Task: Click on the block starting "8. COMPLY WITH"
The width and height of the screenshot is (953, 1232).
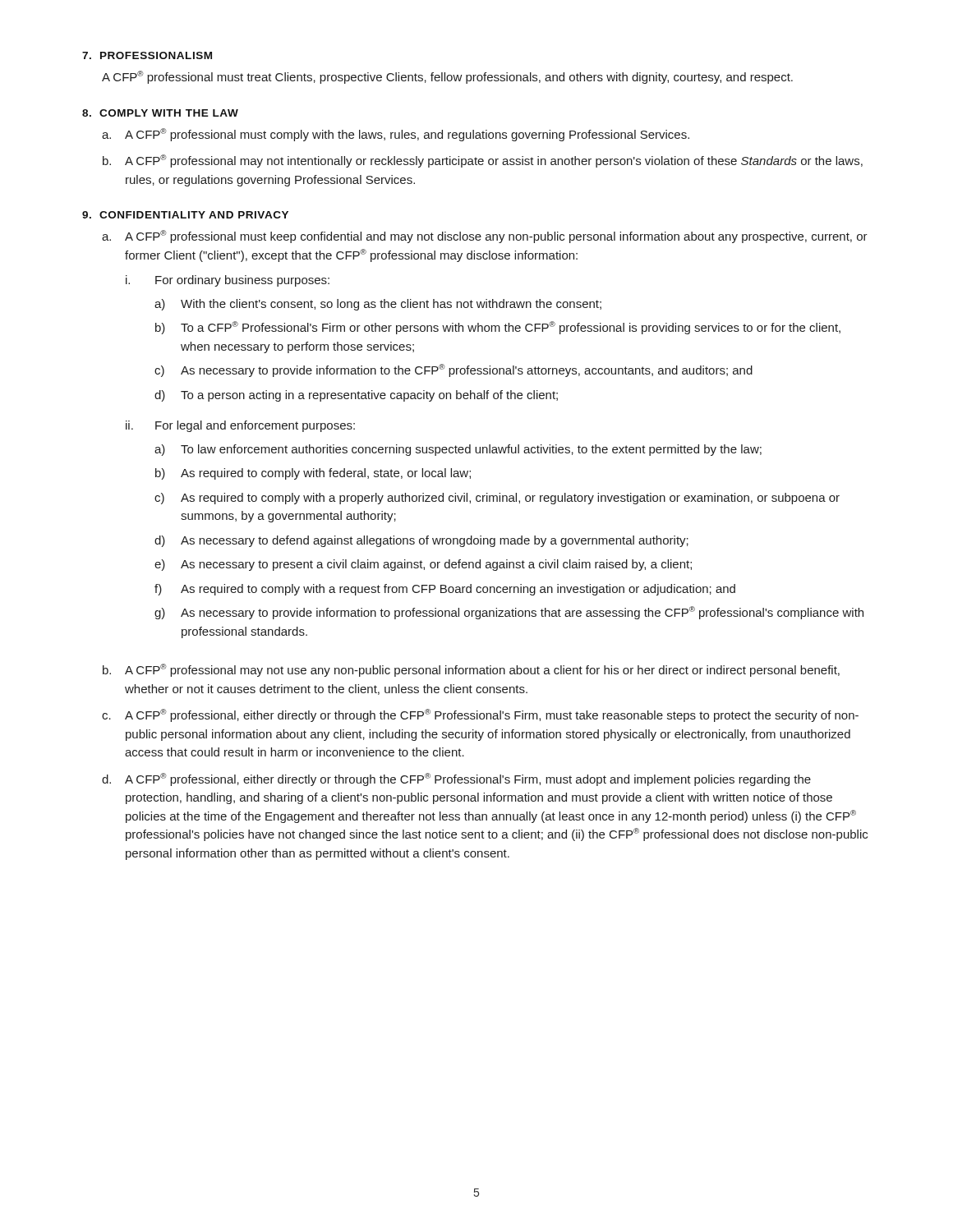Action: pyautogui.click(x=160, y=112)
